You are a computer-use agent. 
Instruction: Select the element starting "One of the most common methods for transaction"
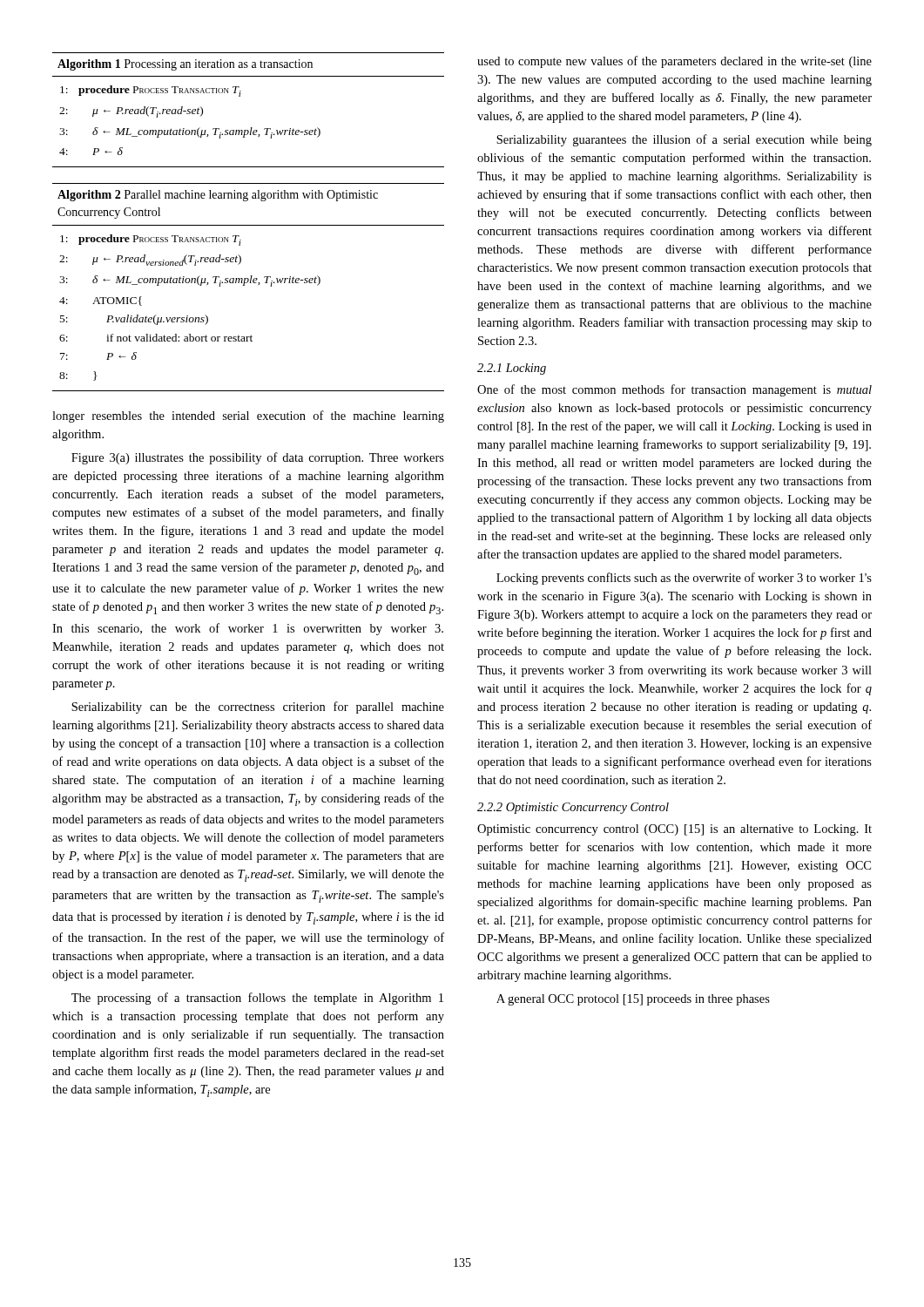click(674, 585)
